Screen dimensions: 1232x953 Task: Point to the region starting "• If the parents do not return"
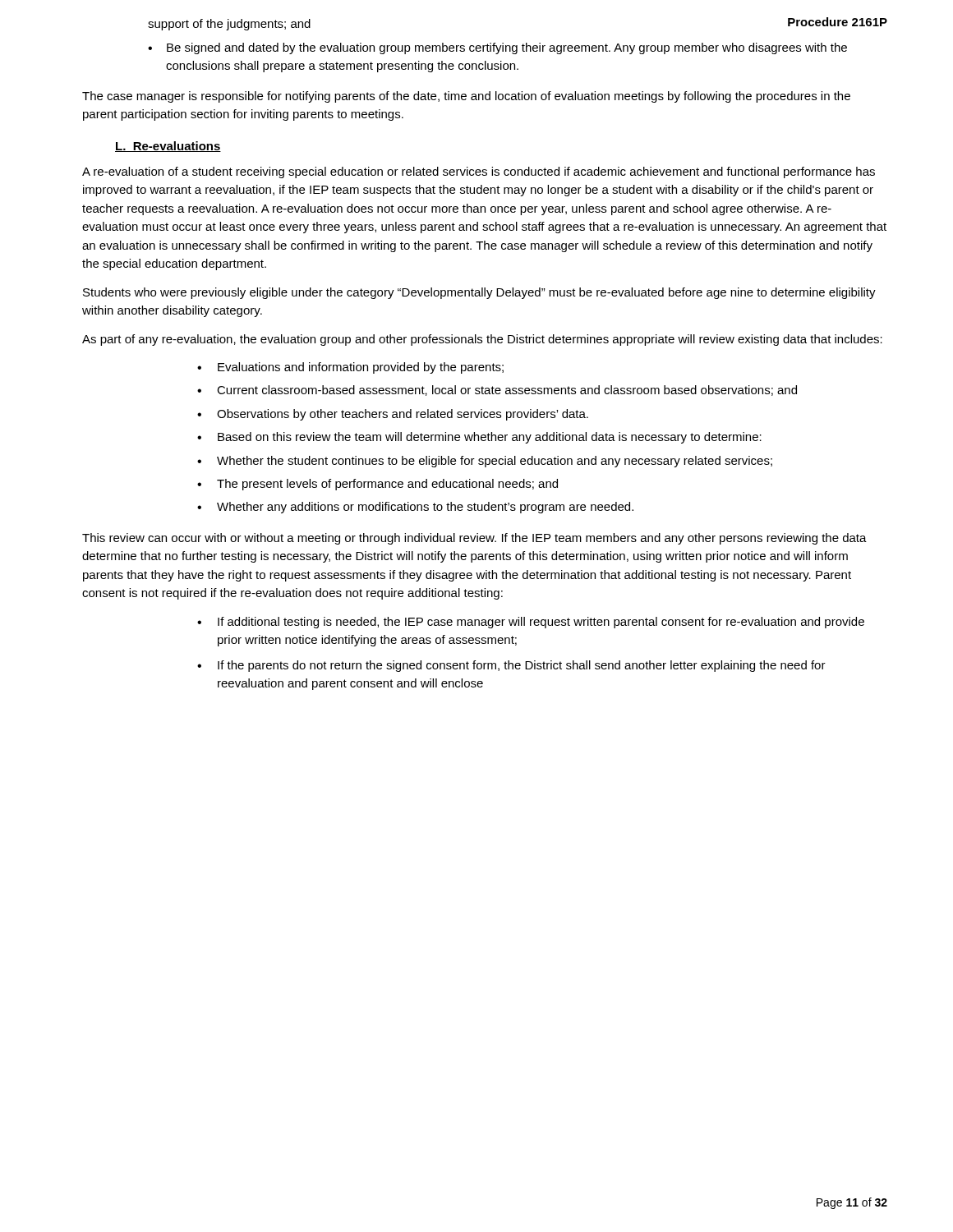542,675
